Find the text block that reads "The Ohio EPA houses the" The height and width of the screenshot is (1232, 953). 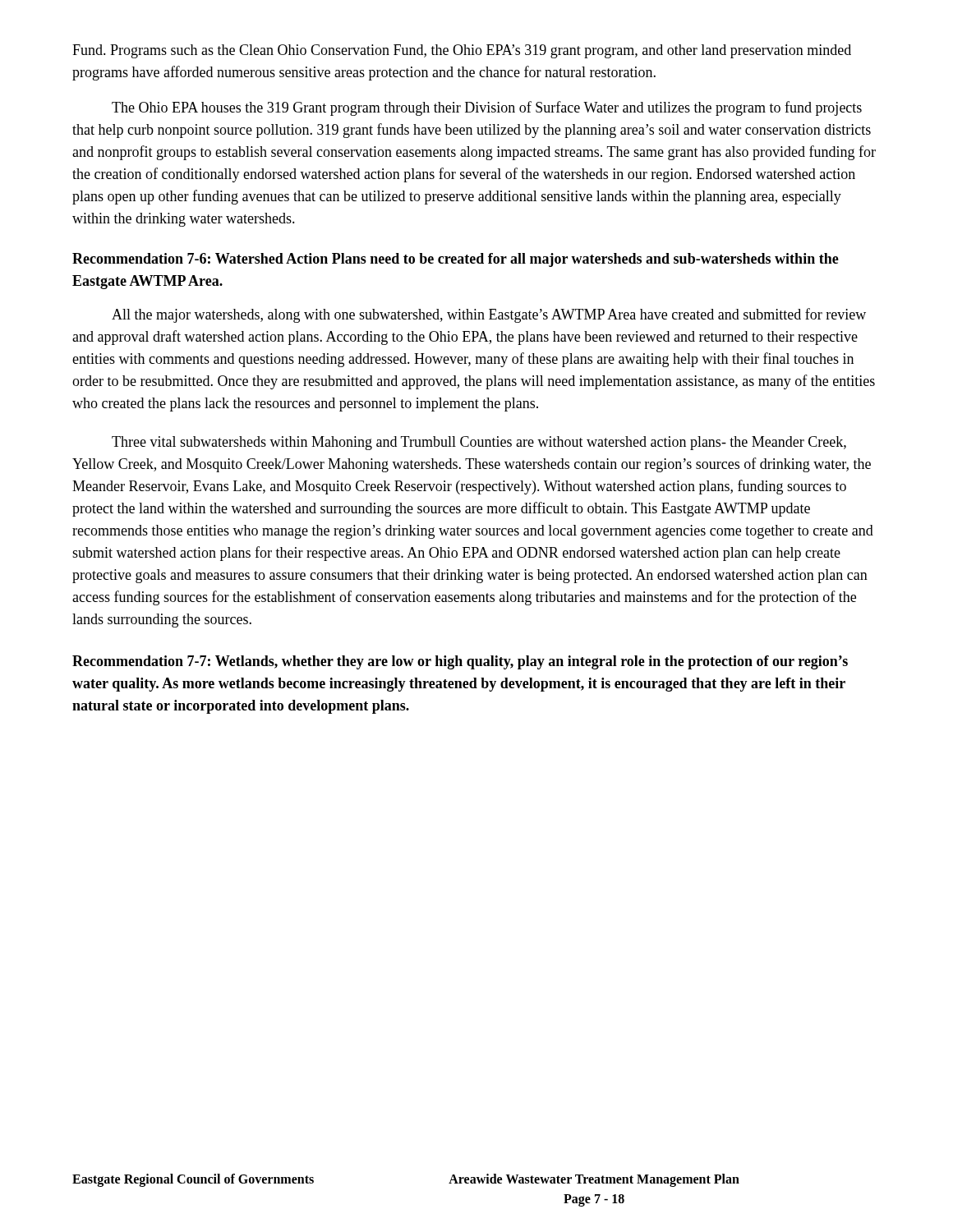[476, 163]
